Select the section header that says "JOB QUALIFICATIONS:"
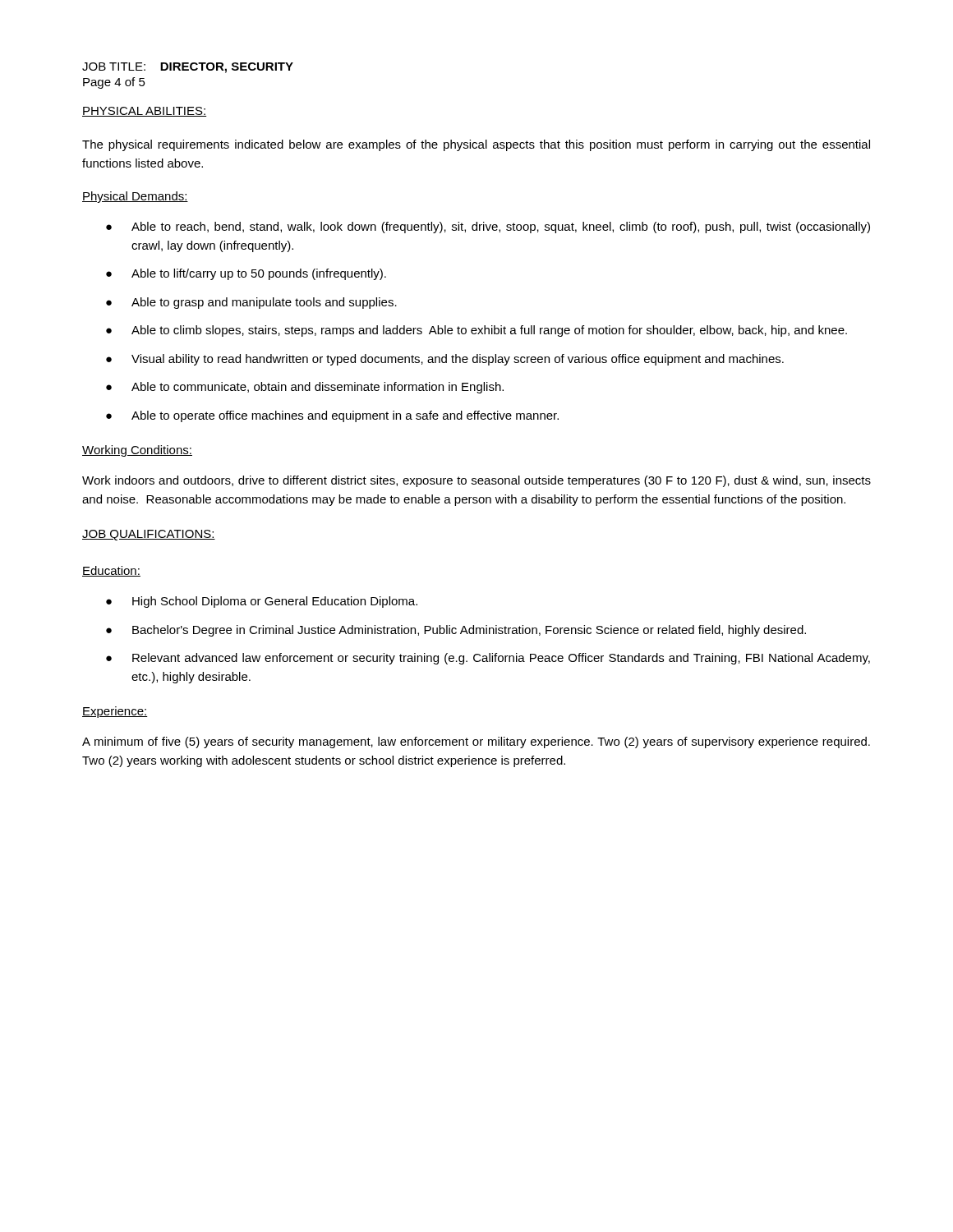953x1232 pixels. coord(148,533)
